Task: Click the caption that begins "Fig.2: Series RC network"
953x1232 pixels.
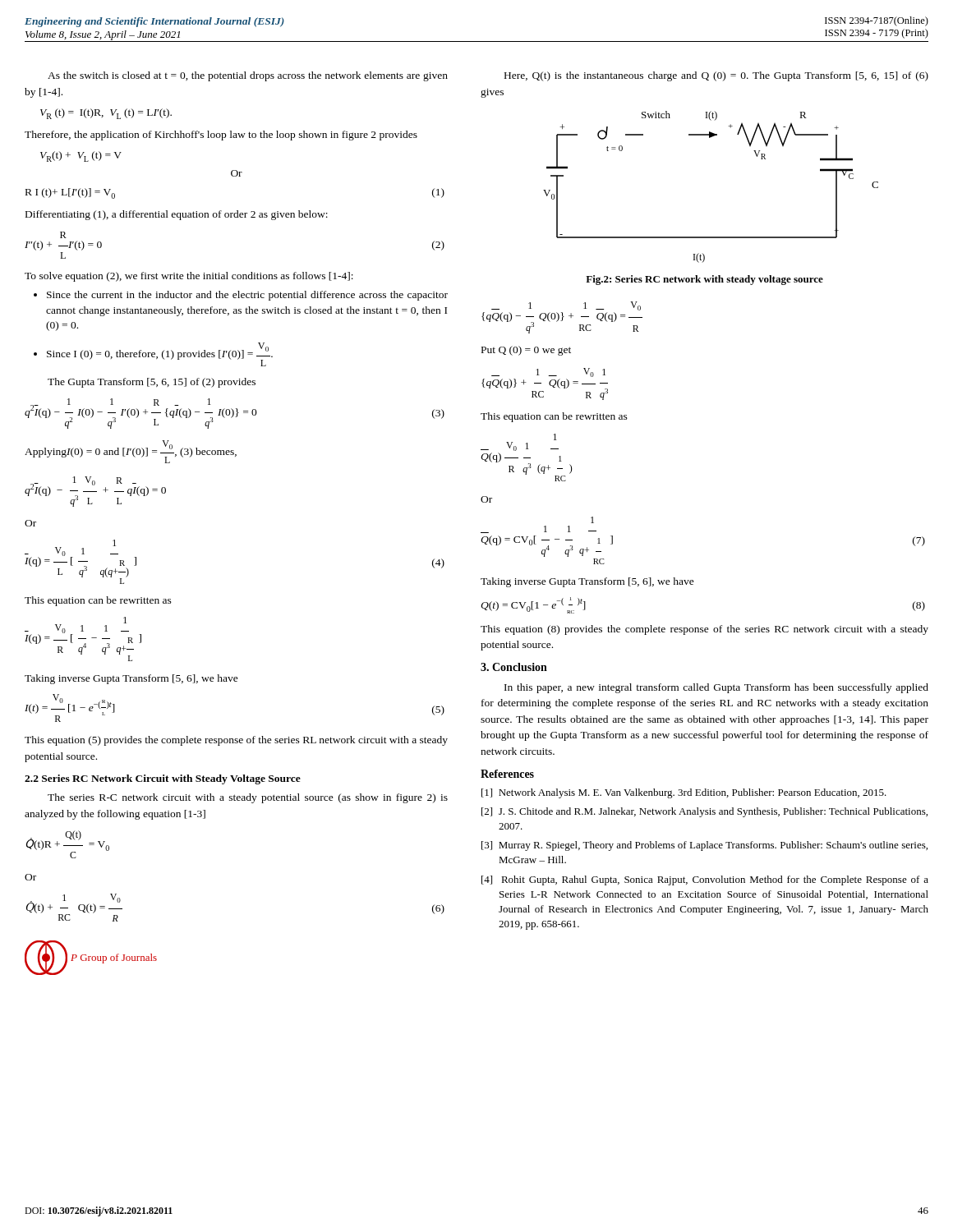Action: click(x=704, y=279)
